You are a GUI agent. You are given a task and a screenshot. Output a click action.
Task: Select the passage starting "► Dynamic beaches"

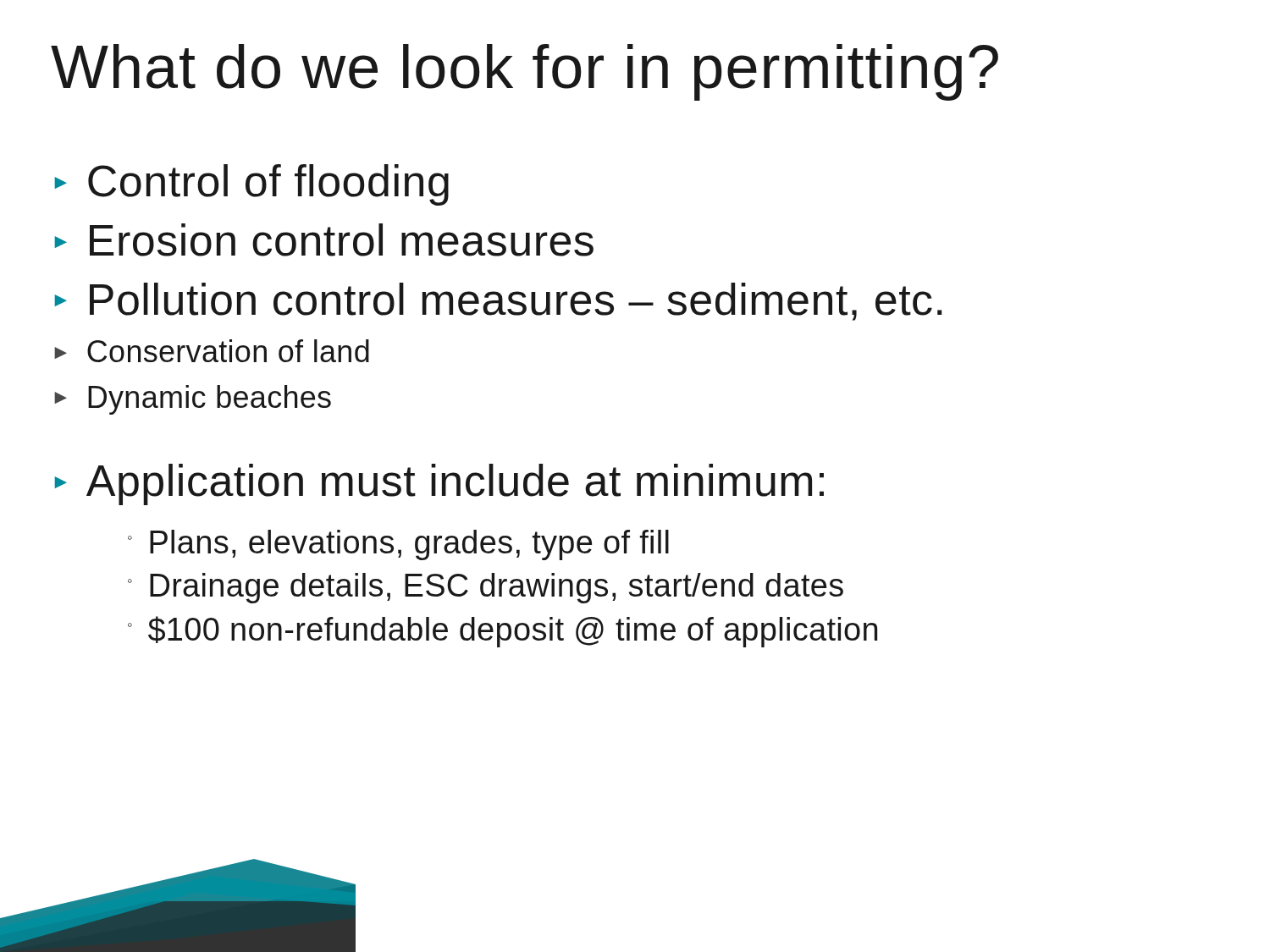point(192,397)
